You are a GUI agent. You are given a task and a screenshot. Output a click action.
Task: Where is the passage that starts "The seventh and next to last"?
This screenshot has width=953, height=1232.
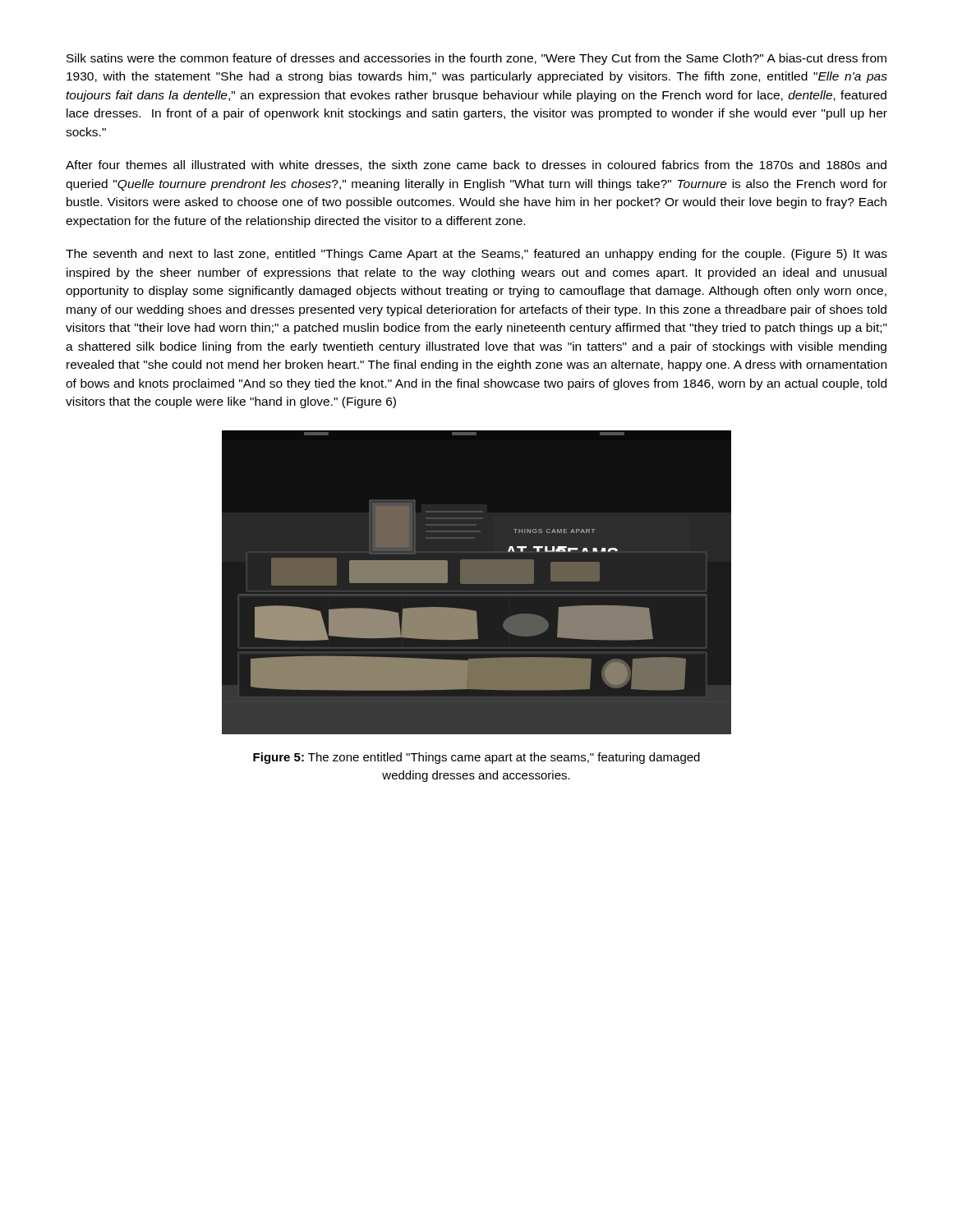476,327
